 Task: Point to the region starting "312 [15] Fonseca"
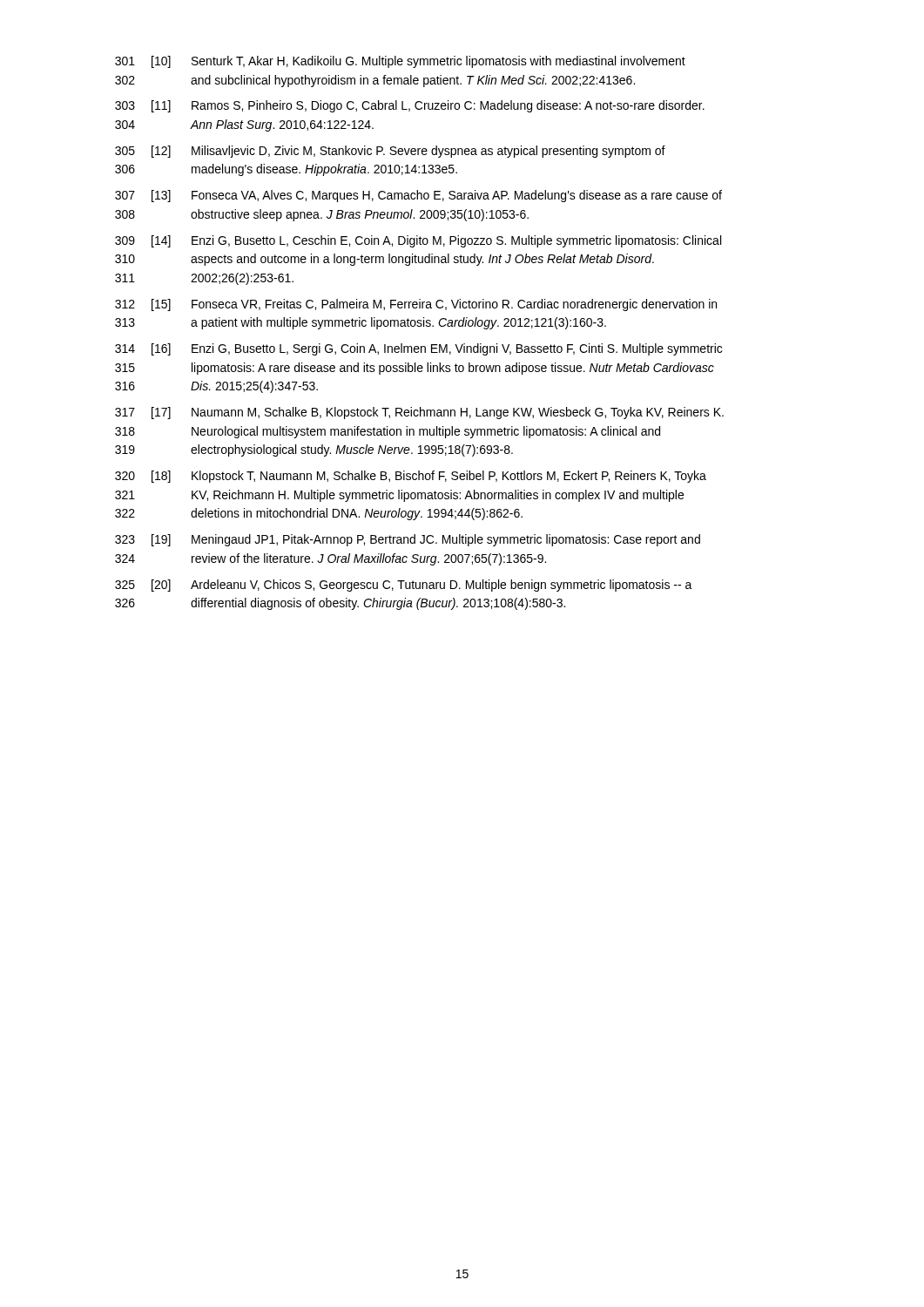click(x=471, y=314)
